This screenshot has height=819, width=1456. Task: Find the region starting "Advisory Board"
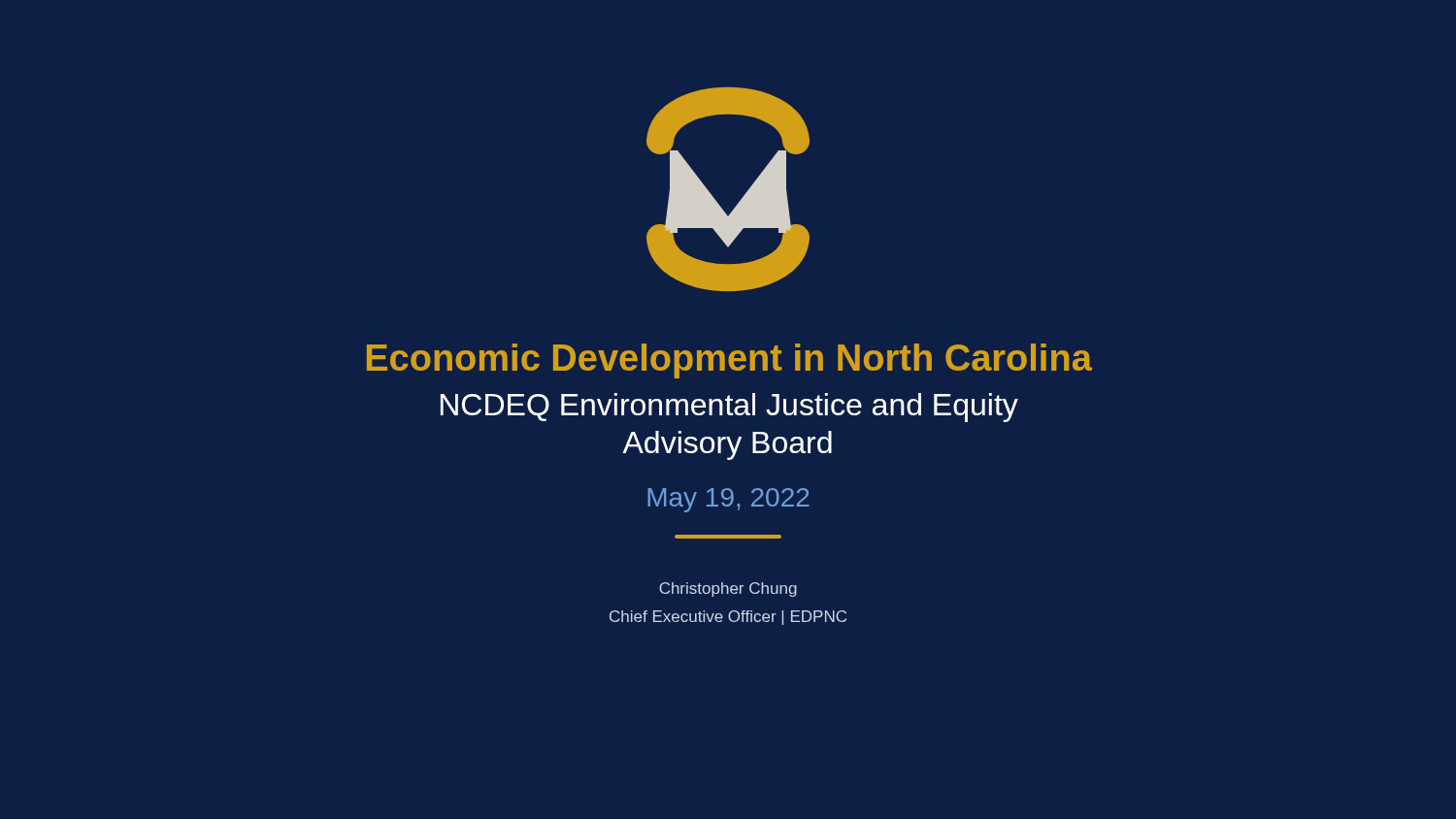coord(728,443)
